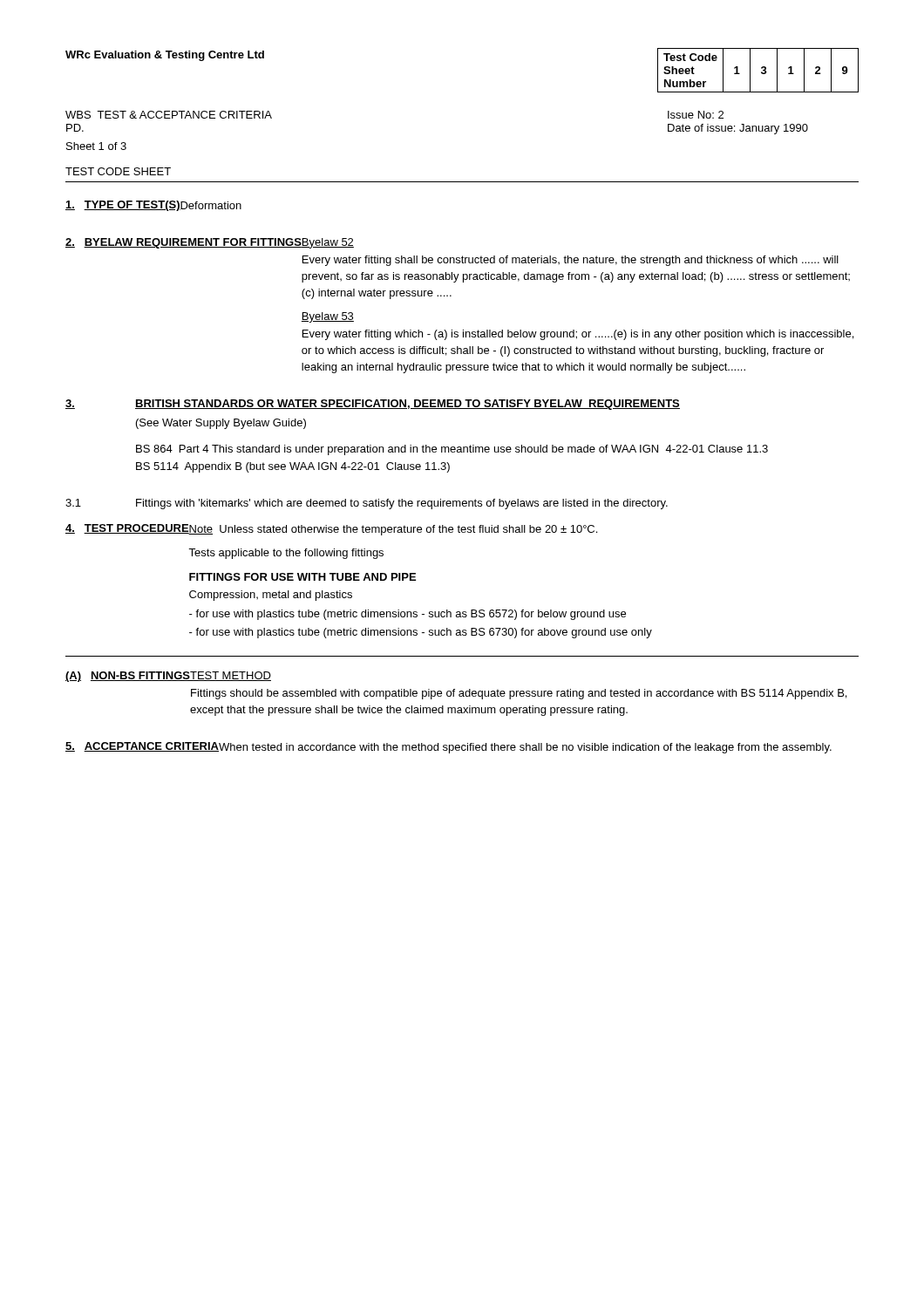
Task: Locate the text block with the text "(See Water Supply"
Action: 221,422
